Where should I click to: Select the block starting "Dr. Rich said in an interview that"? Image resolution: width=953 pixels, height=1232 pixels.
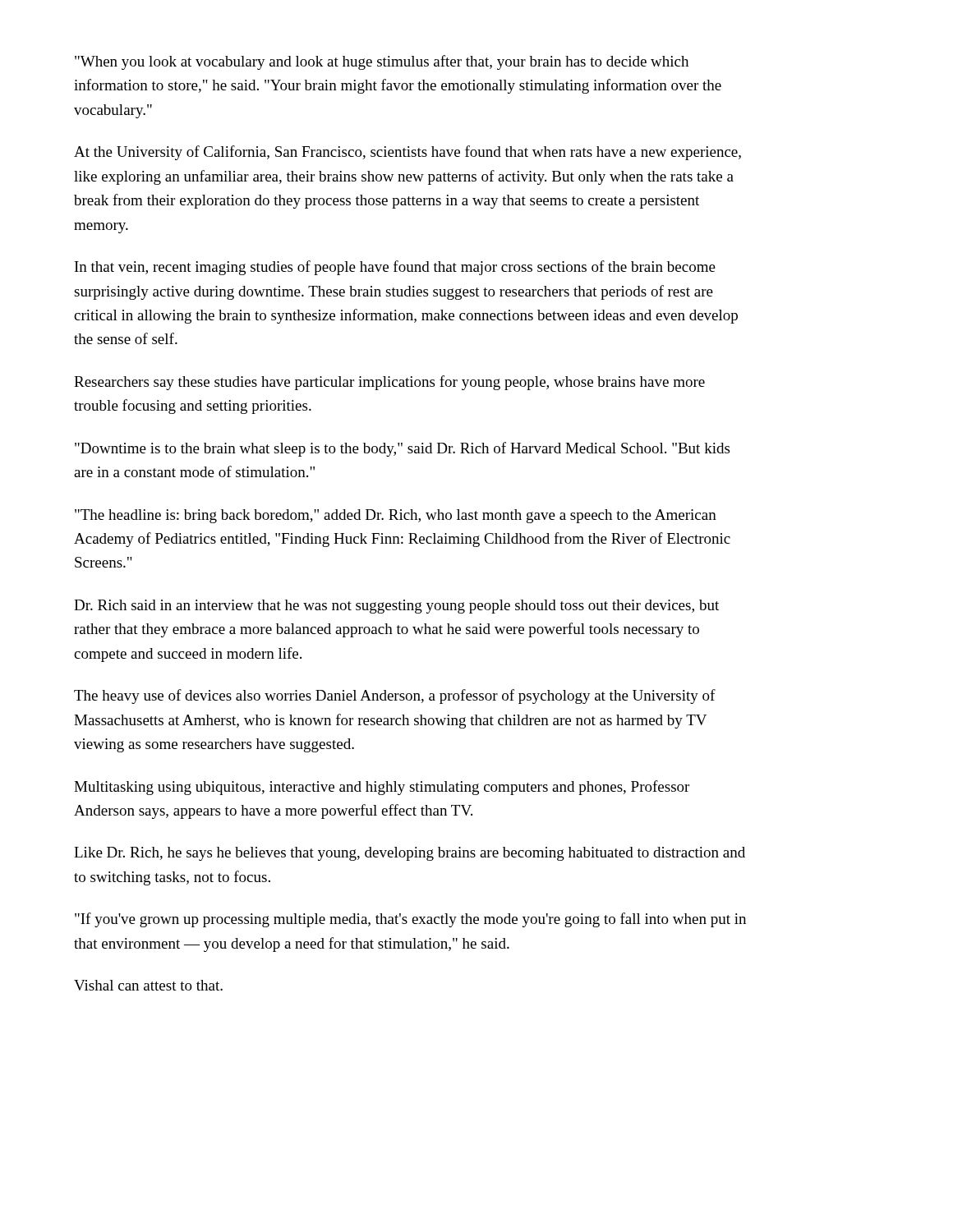point(396,629)
